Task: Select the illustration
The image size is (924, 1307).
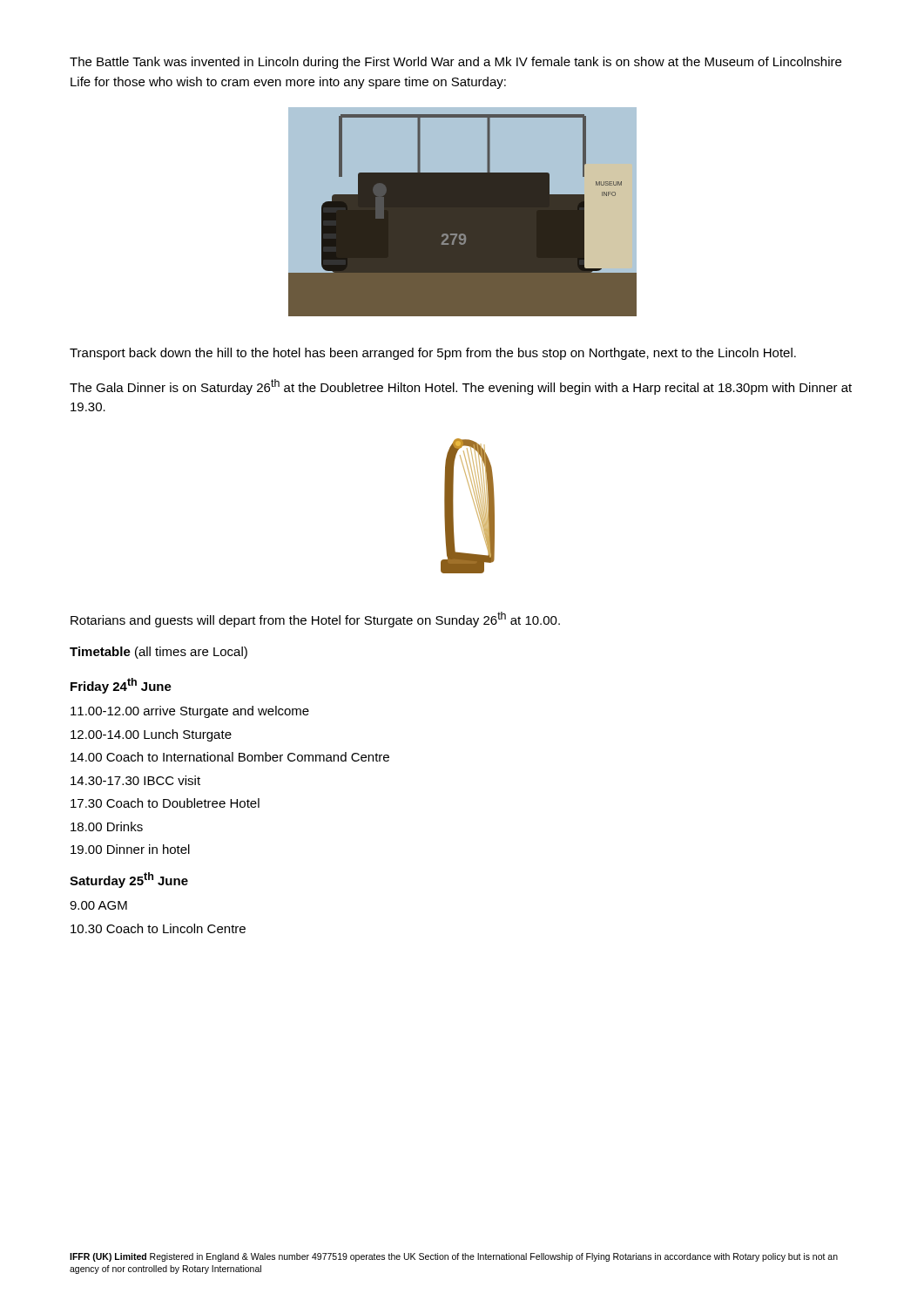Action: [x=462, y=508]
